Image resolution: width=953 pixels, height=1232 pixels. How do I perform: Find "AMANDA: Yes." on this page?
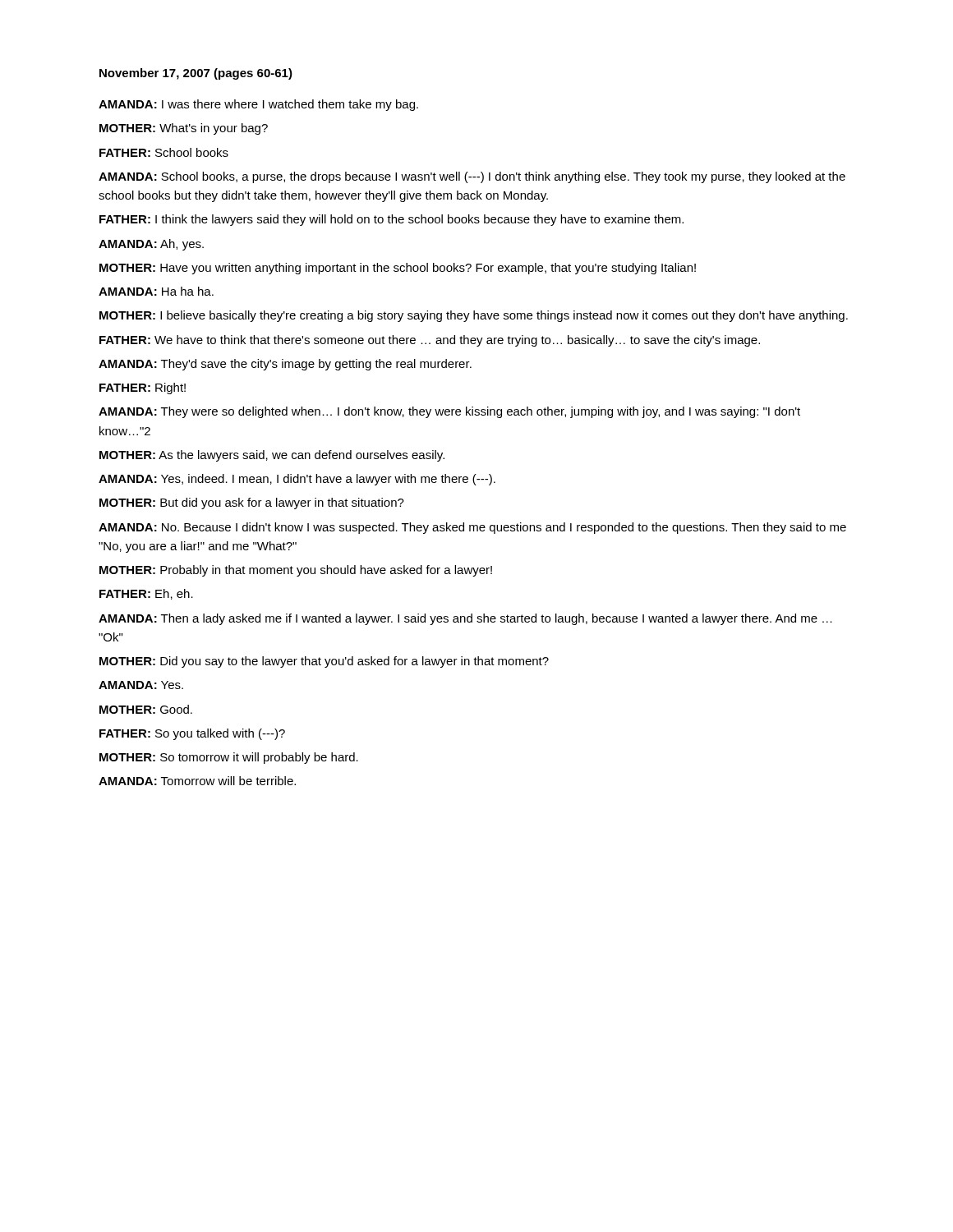point(141,685)
